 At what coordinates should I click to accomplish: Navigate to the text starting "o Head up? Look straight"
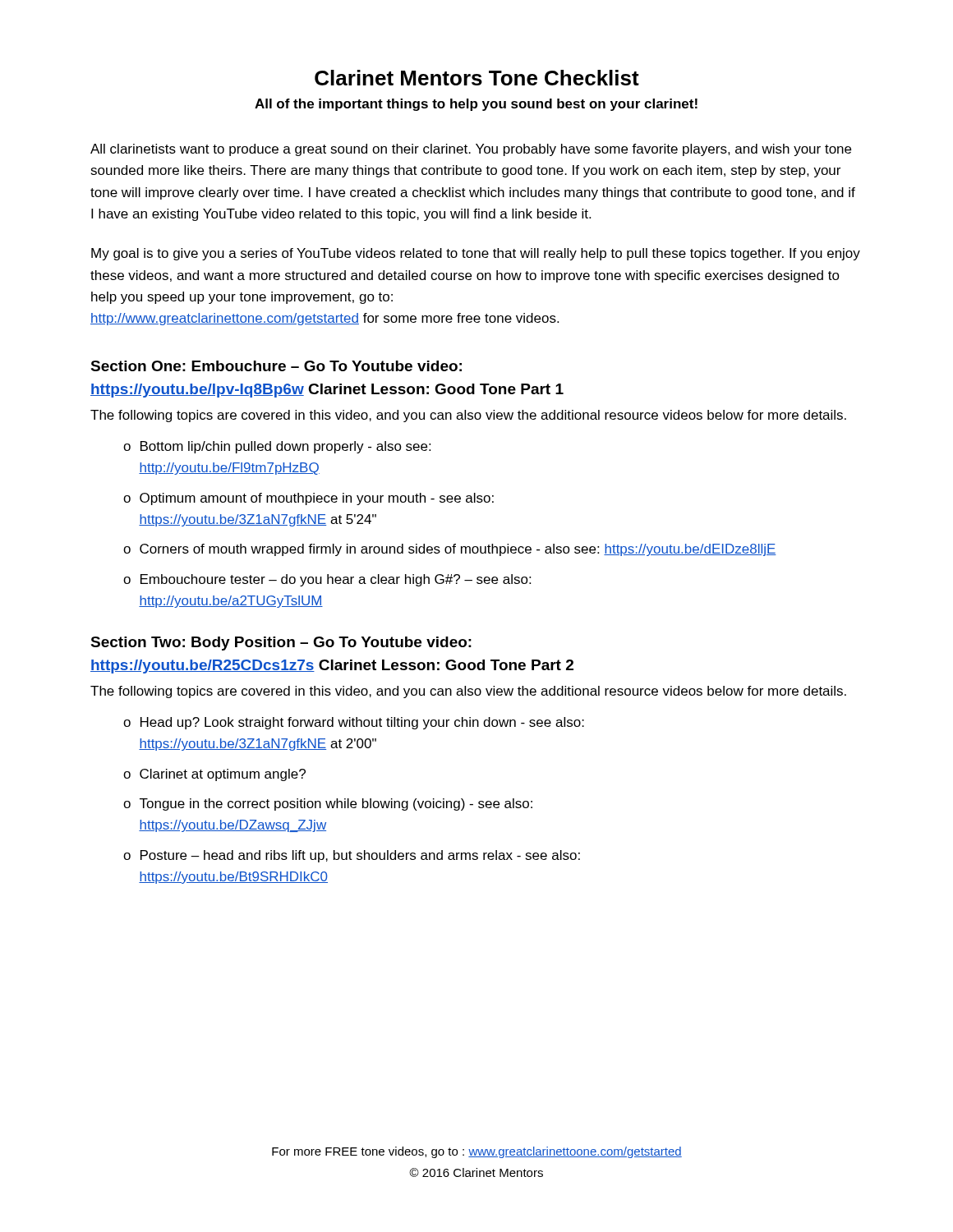[354, 734]
